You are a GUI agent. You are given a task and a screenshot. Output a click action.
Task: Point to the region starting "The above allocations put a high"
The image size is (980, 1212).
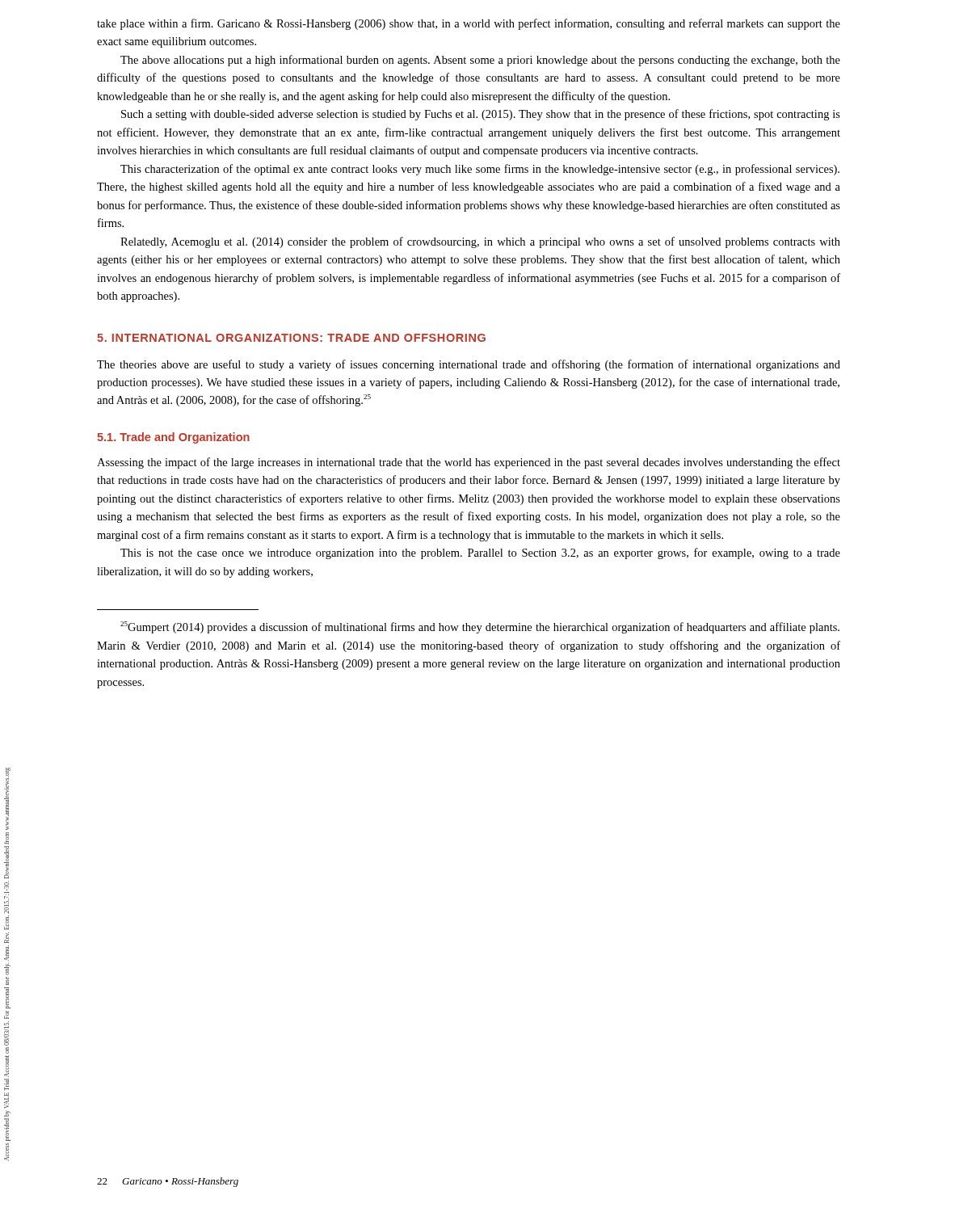(x=469, y=78)
